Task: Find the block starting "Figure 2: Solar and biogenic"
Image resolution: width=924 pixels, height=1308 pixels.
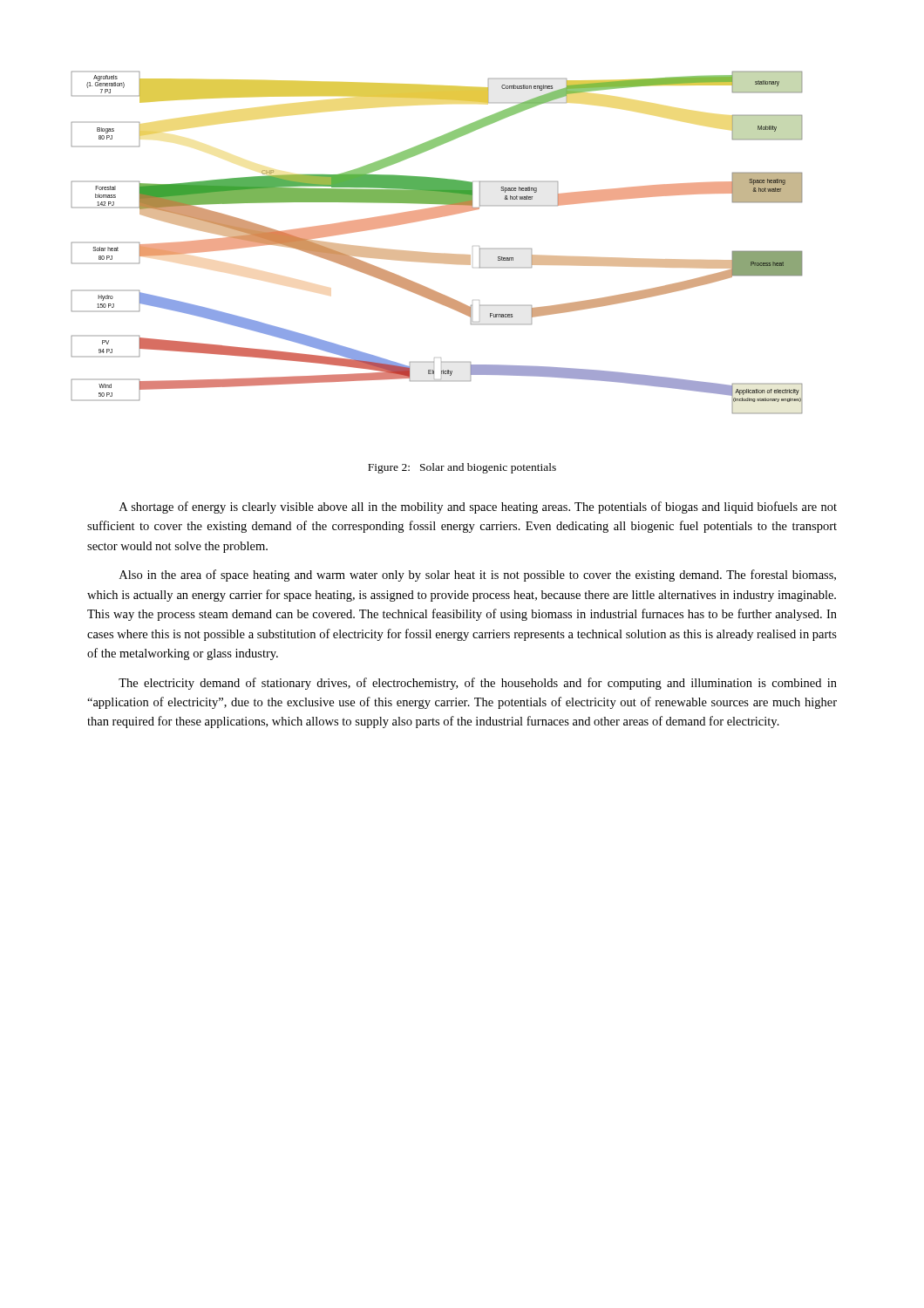Action: click(x=462, y=467)
